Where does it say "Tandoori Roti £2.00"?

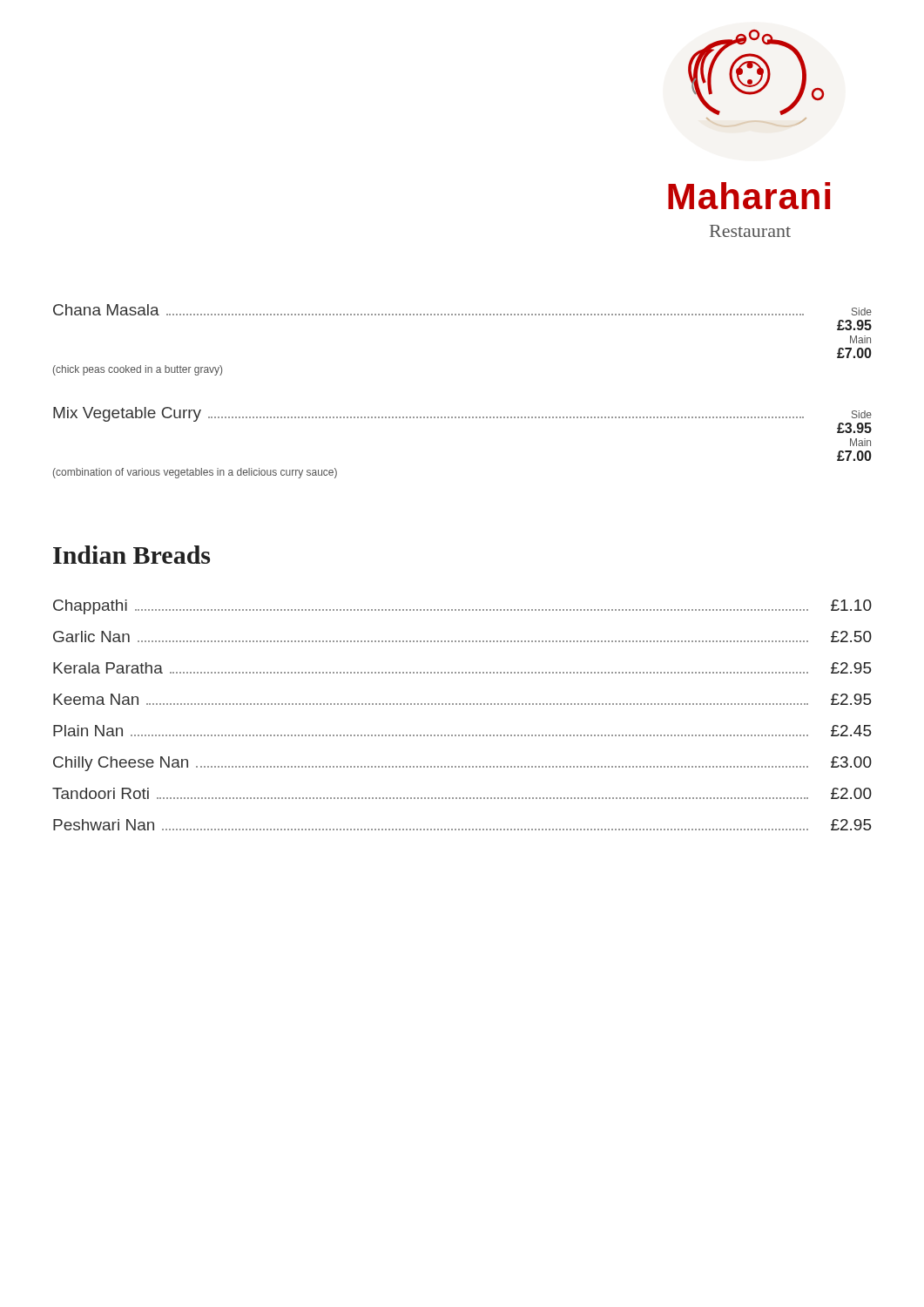coord(462,794)
